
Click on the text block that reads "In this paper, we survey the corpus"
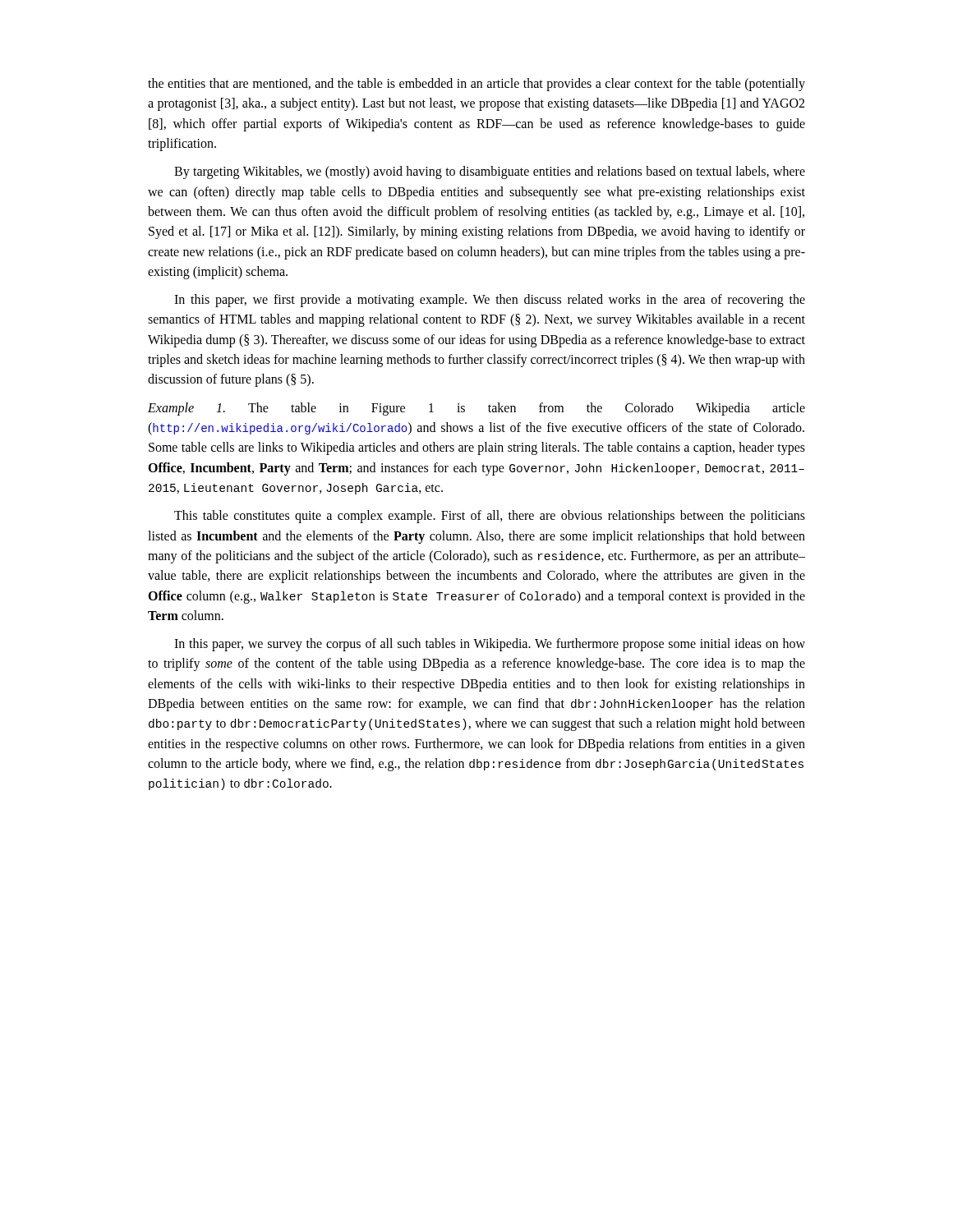tap(476, 714)
